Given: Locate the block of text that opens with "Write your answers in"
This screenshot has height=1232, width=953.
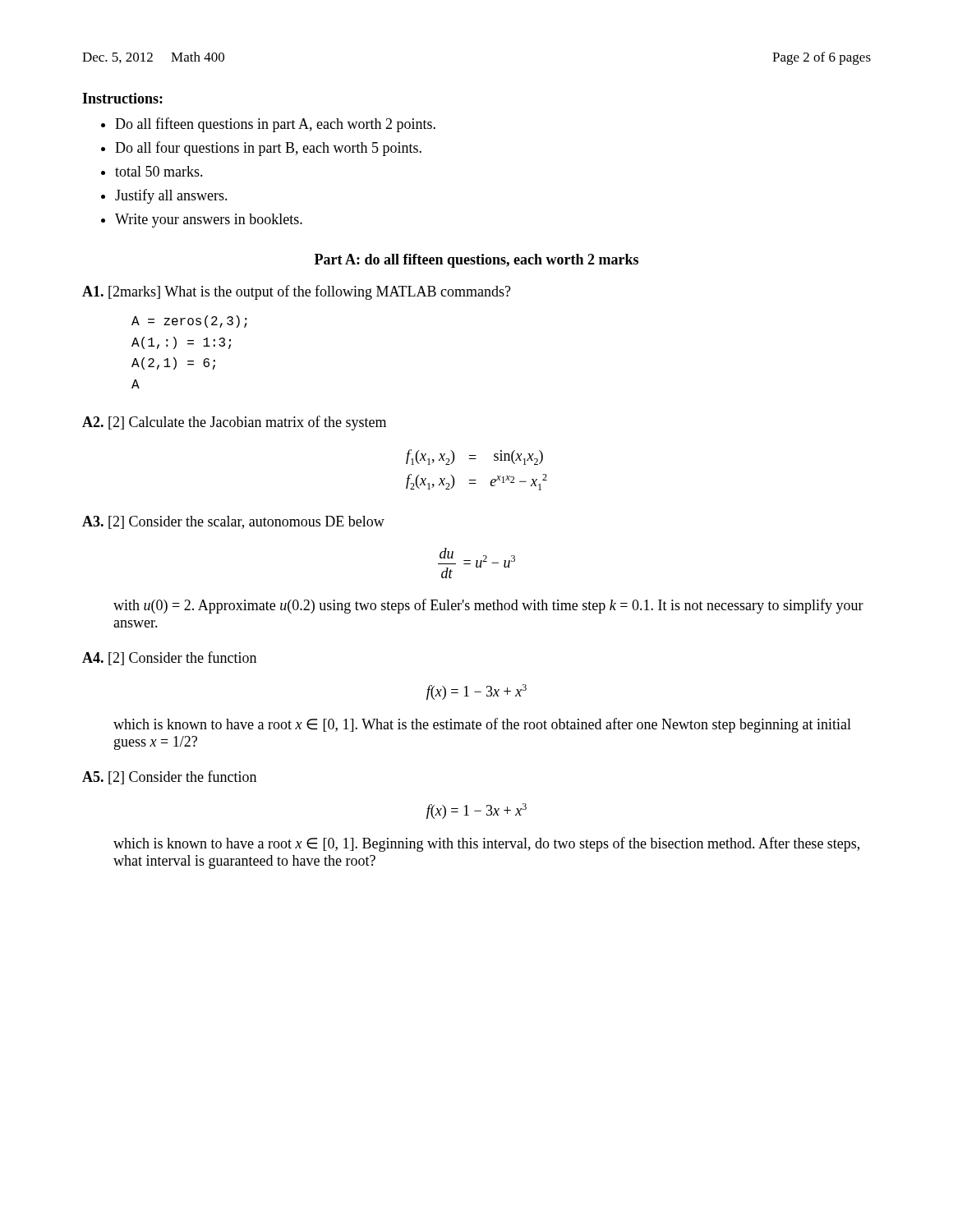Looking at the screenshot, I should click(x=209, y=219).
